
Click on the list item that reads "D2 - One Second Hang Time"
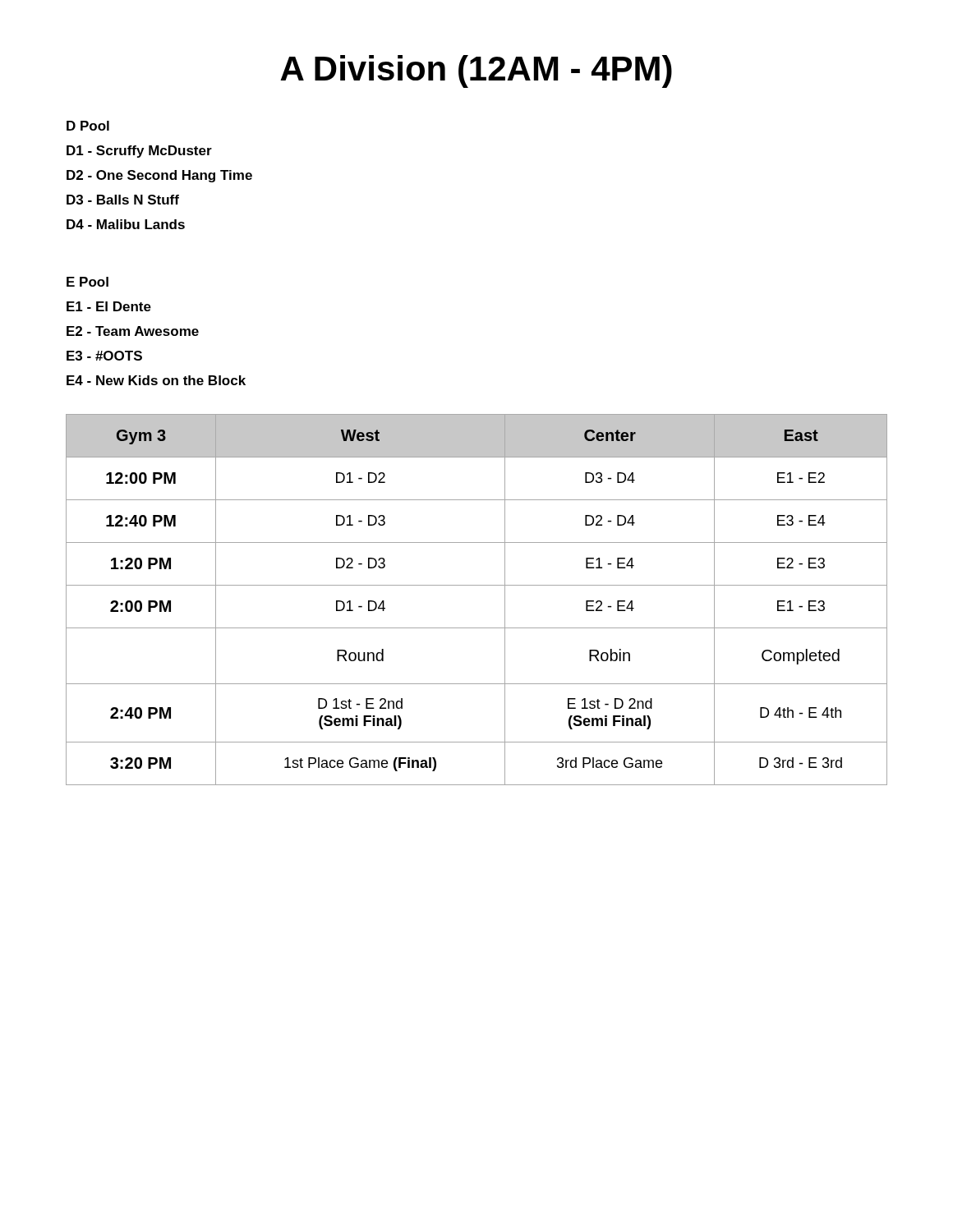pos(159,175)
